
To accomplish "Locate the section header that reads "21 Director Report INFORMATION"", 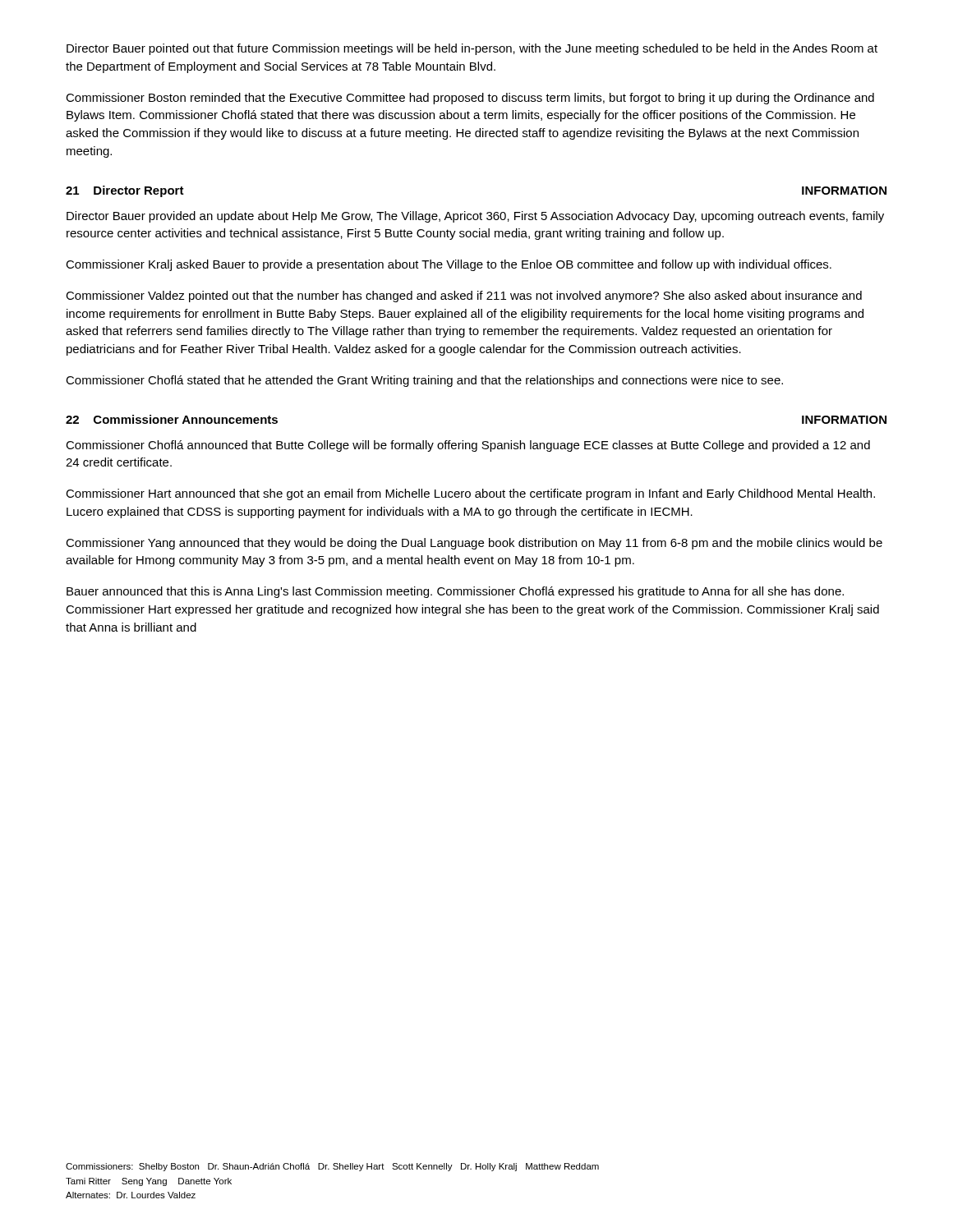I will 138,191.
